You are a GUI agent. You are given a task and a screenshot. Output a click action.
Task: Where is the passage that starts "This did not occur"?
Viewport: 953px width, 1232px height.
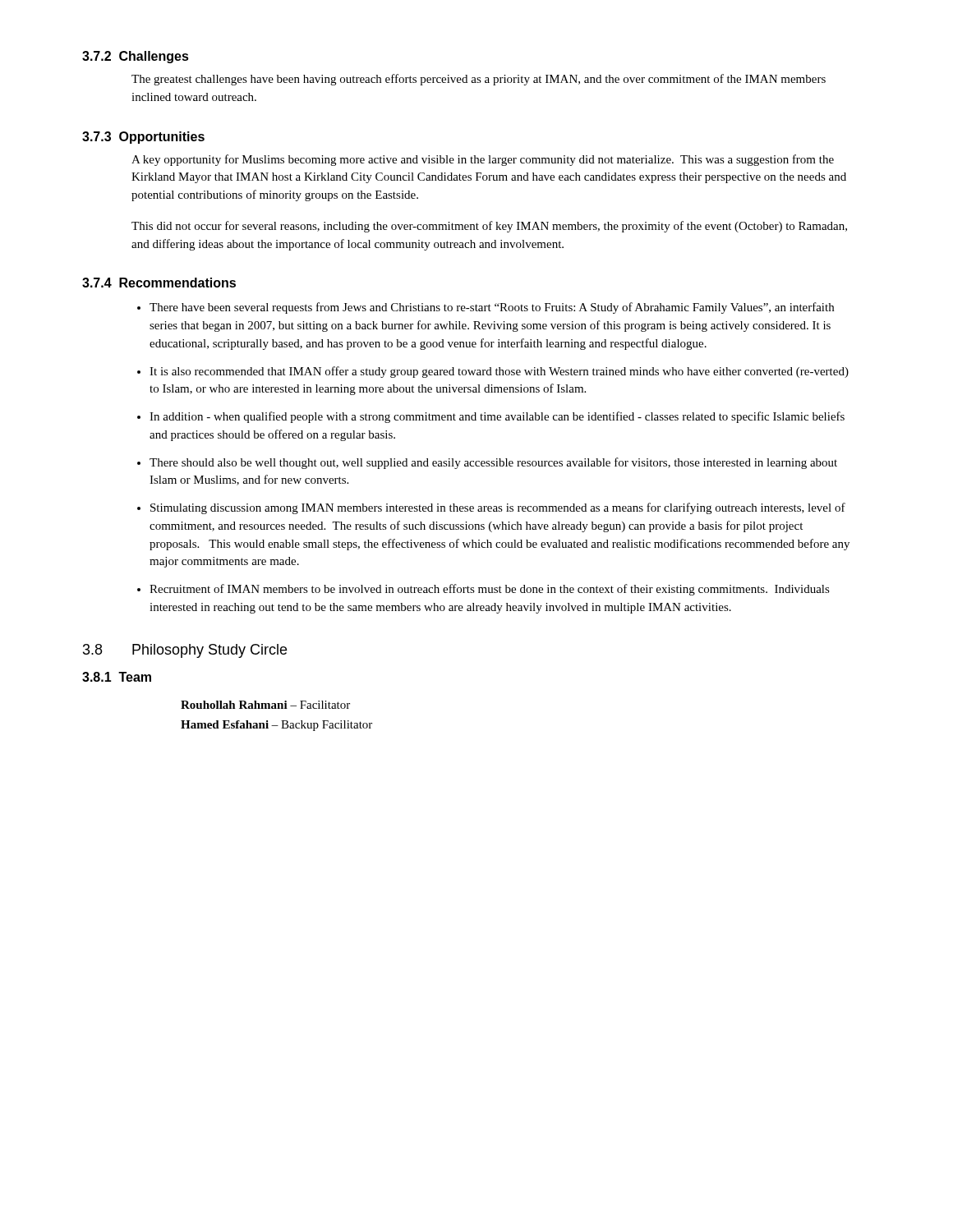(490, 235)
